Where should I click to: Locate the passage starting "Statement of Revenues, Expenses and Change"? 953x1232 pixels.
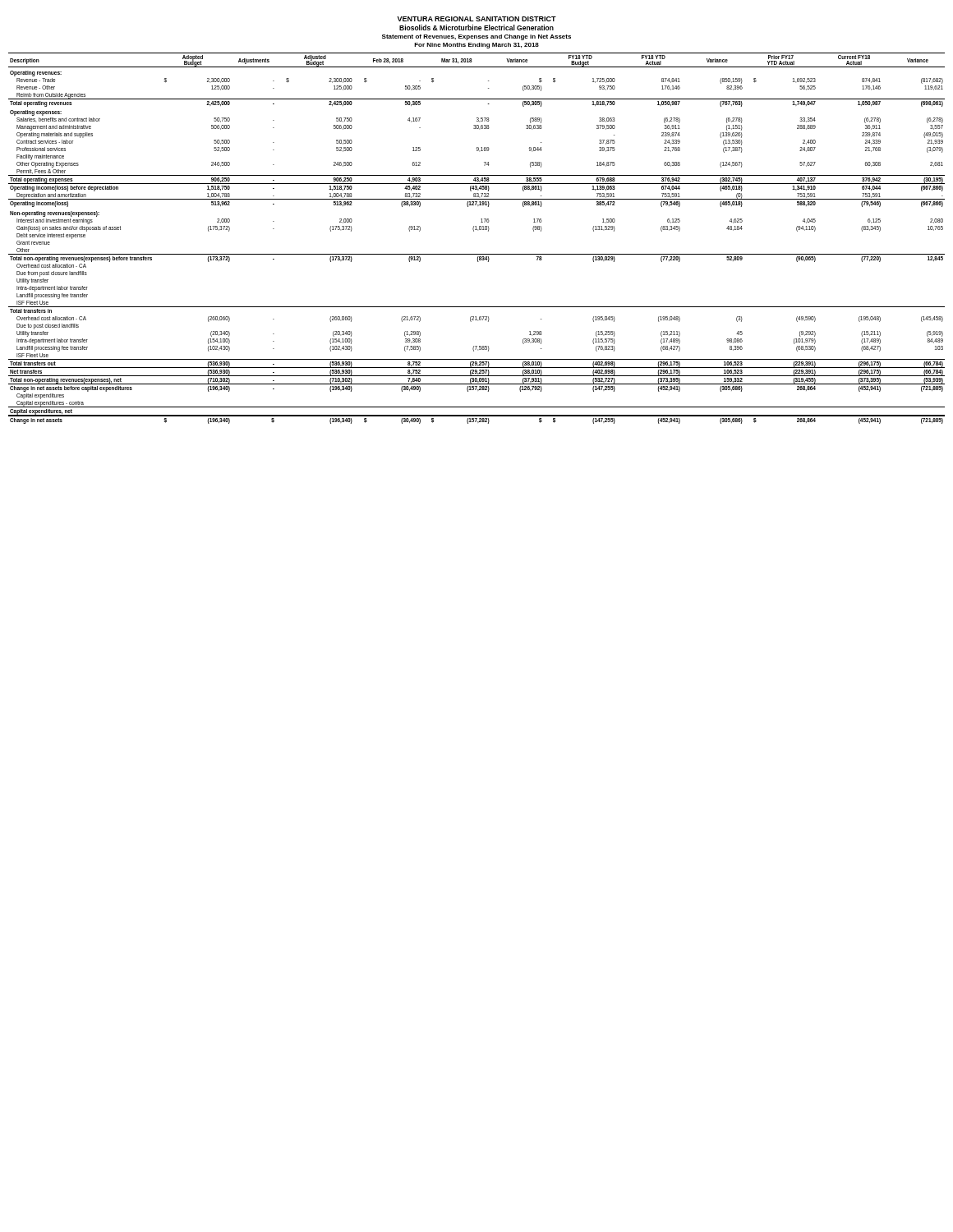tap(476, 37)
